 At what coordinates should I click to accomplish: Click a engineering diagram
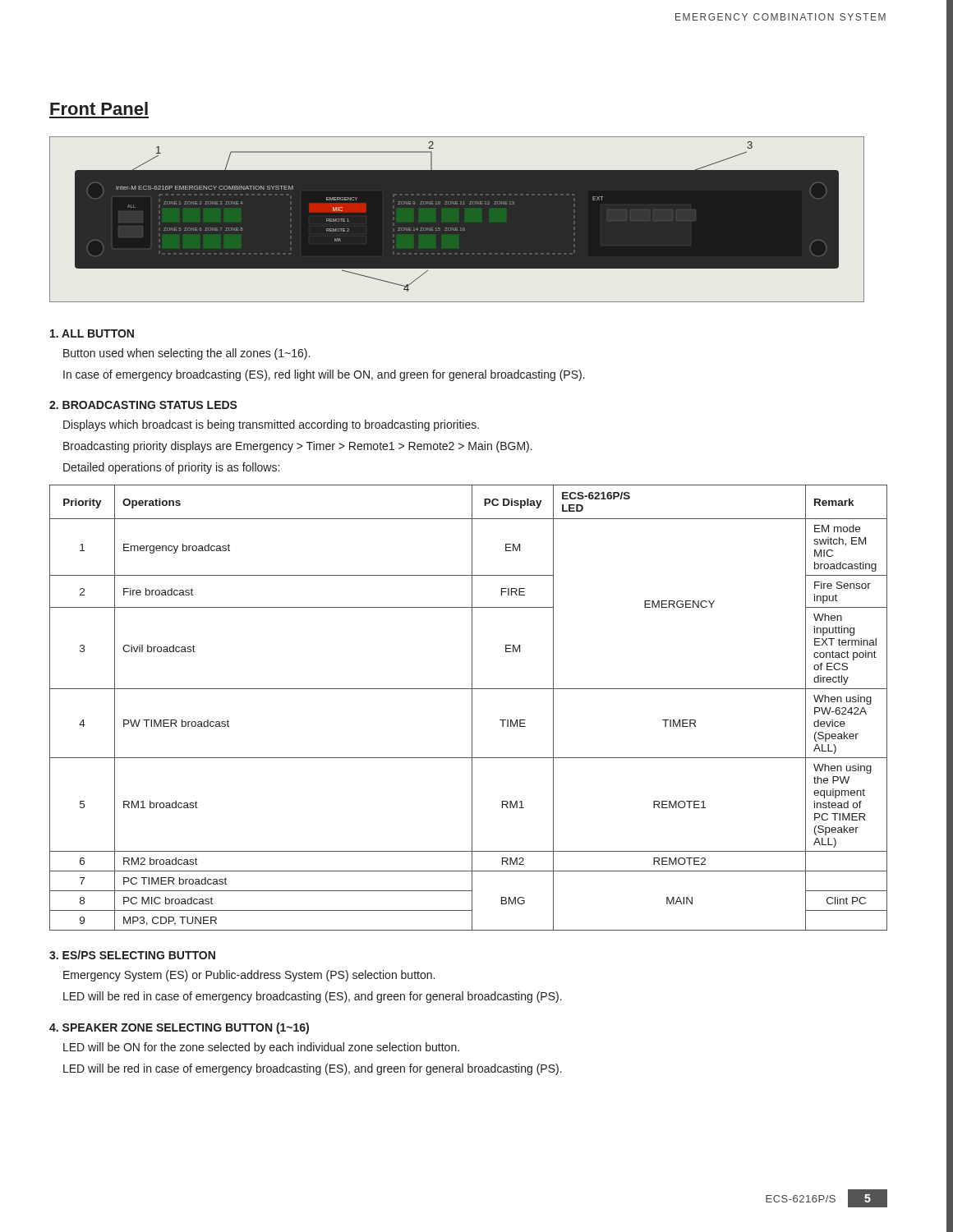click(x=468, y=219)
